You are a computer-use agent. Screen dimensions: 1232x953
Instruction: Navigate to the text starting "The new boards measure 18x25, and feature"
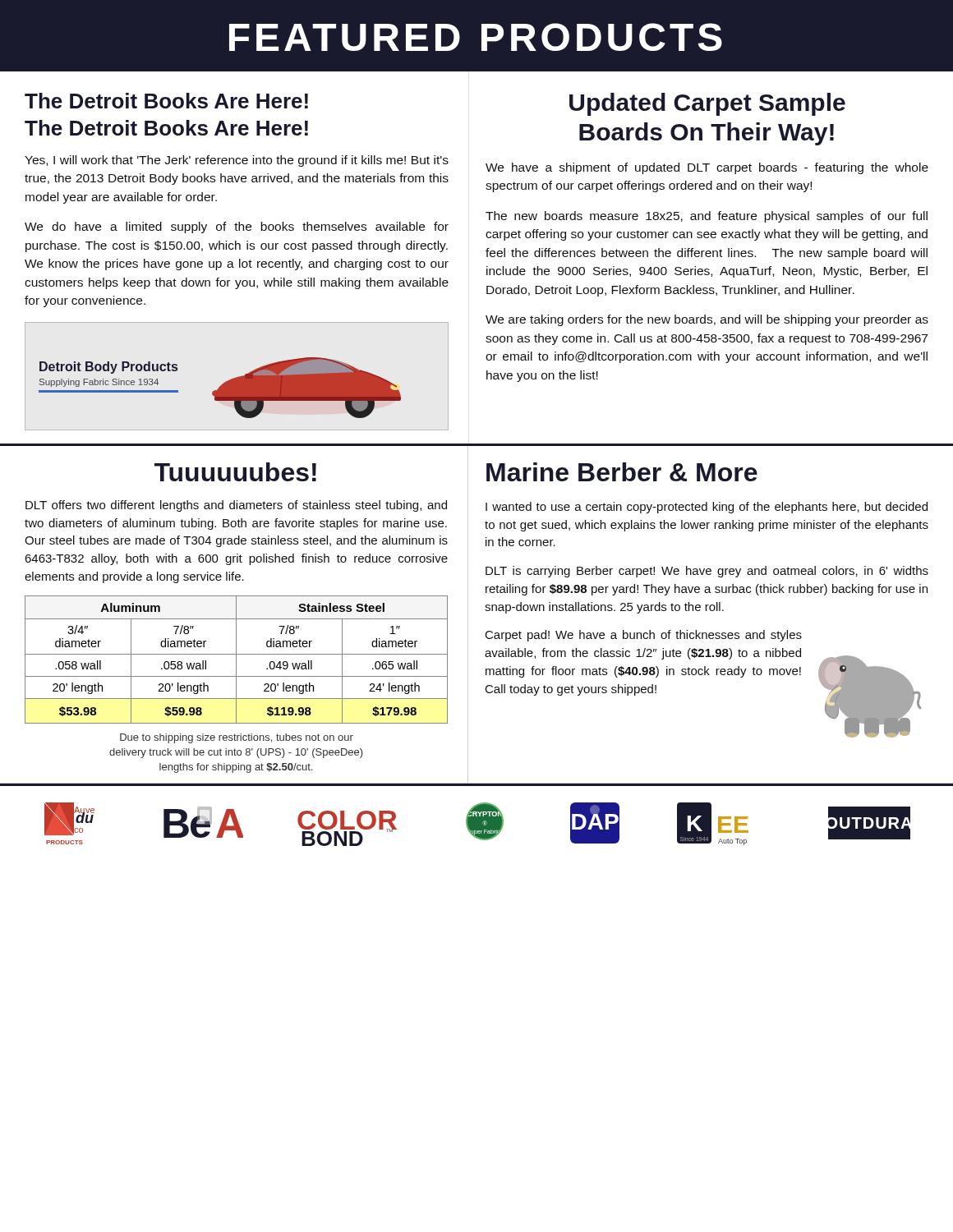click(707, 252)
